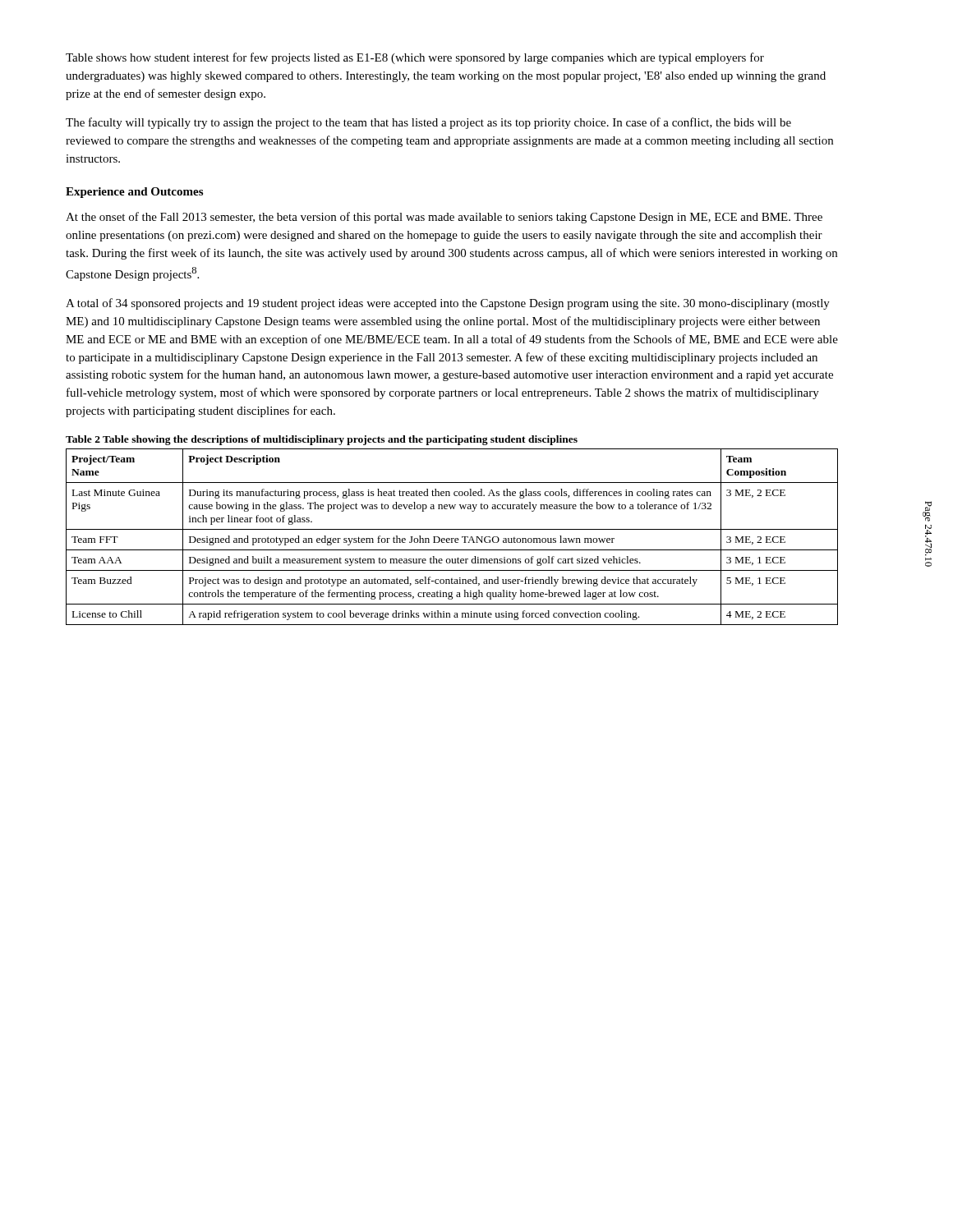Click on the text block that says "At the onset of the Fall"
The image size is (953, 1232).
tap(452, 246)
